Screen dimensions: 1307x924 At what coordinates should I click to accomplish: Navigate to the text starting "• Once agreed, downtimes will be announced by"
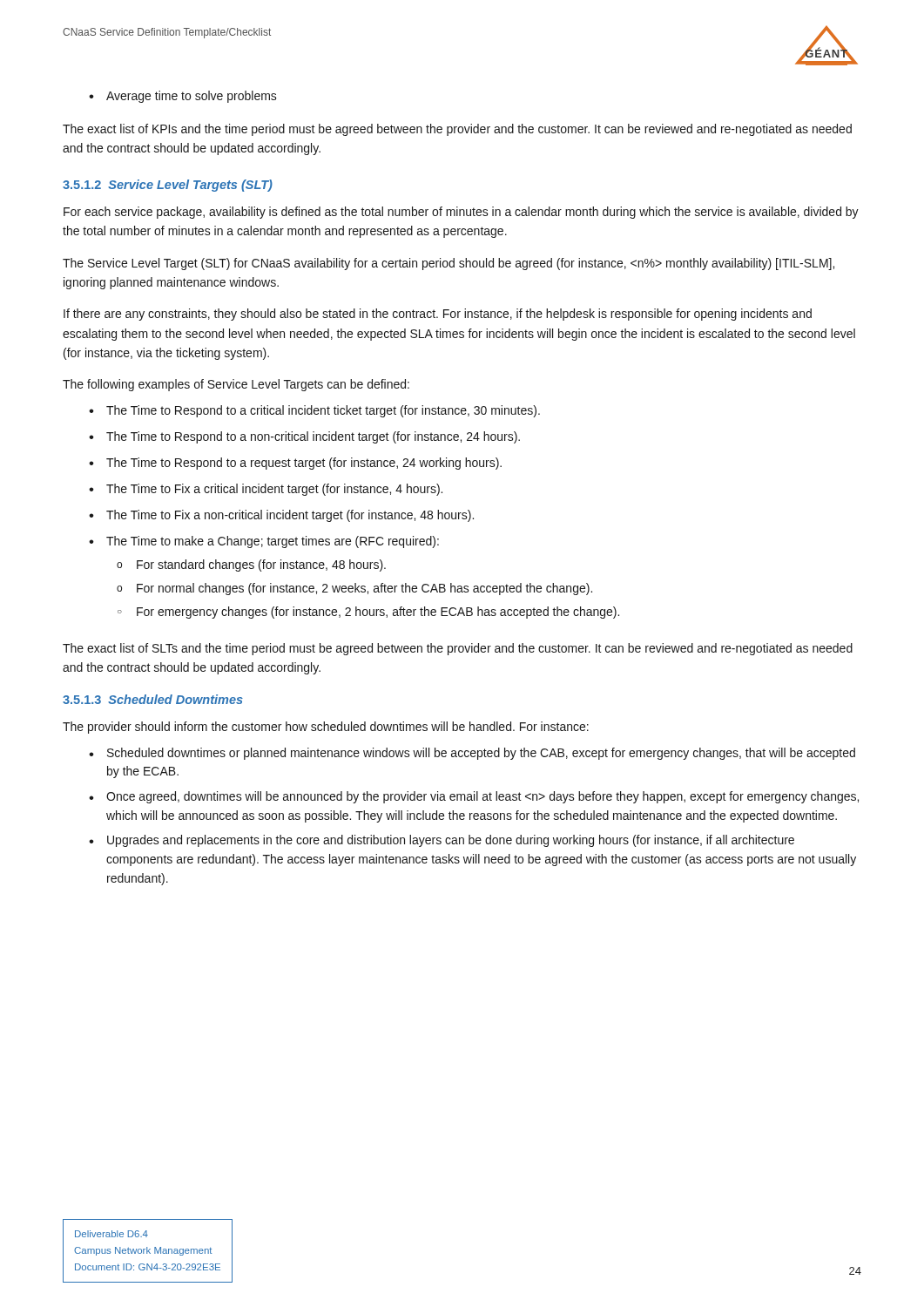(475, 807)
